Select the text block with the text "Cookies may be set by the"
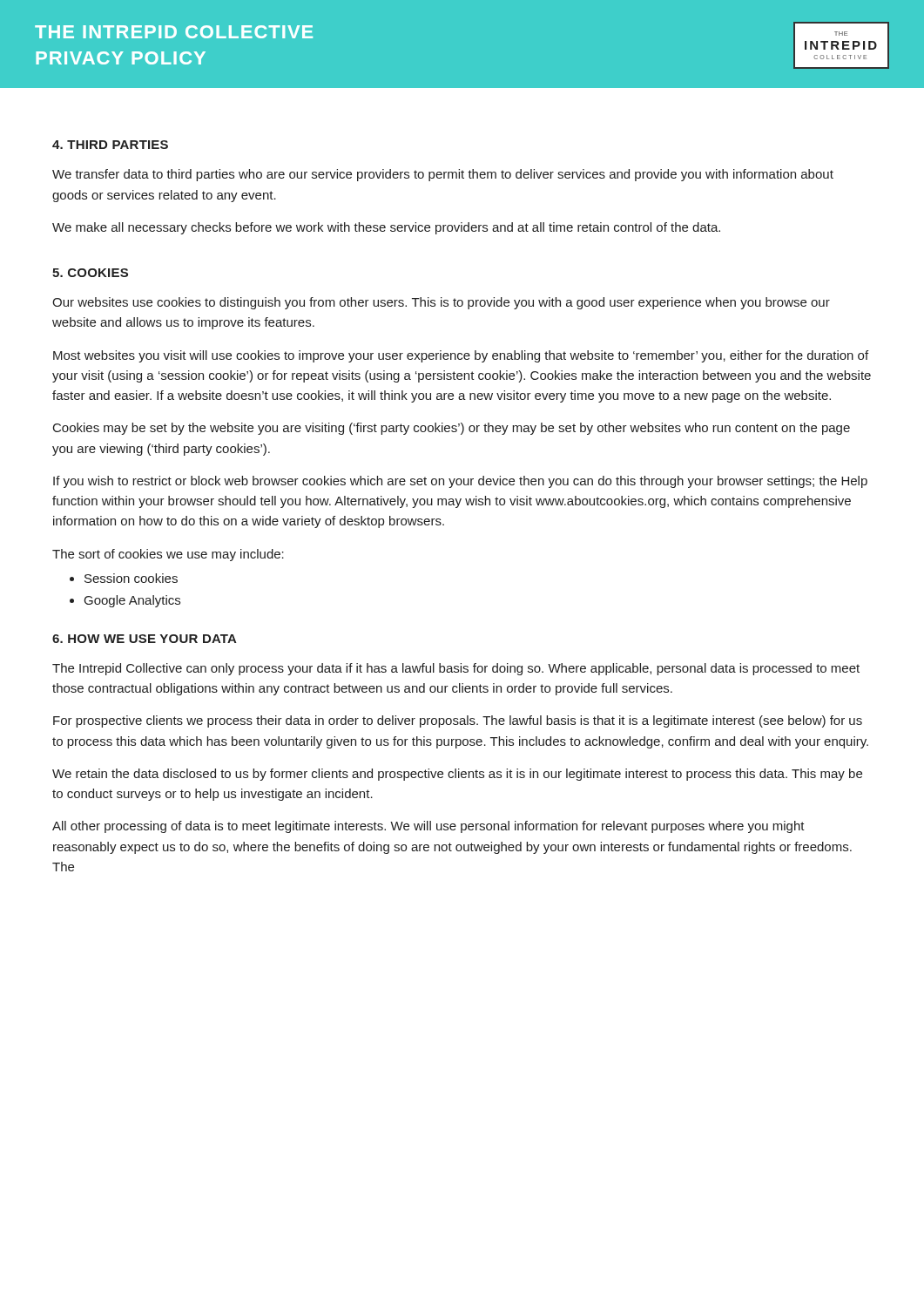Viewport: 924px width, 1307px height. click(x=451, y=438)
